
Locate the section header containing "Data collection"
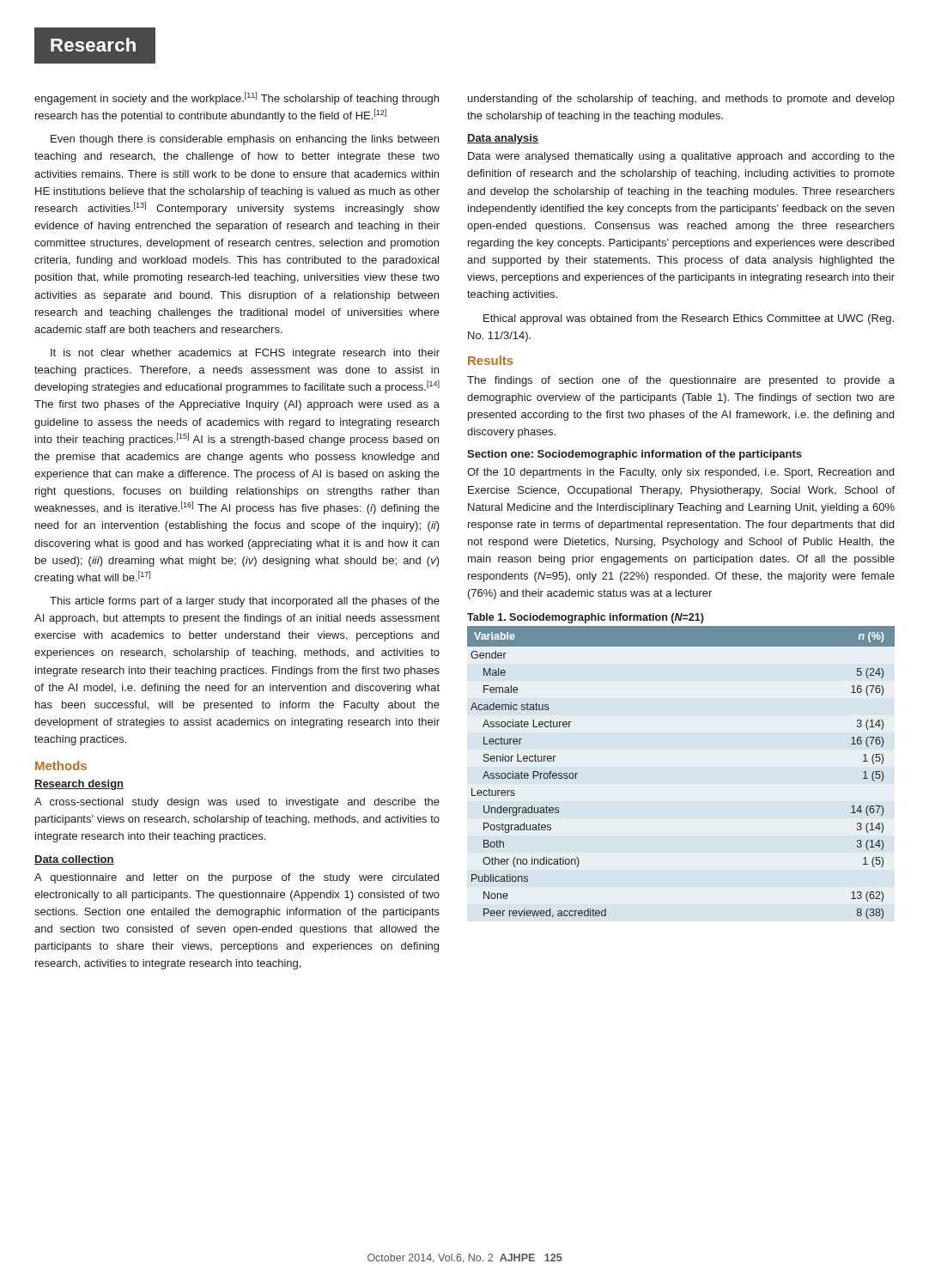coord(74,859)
